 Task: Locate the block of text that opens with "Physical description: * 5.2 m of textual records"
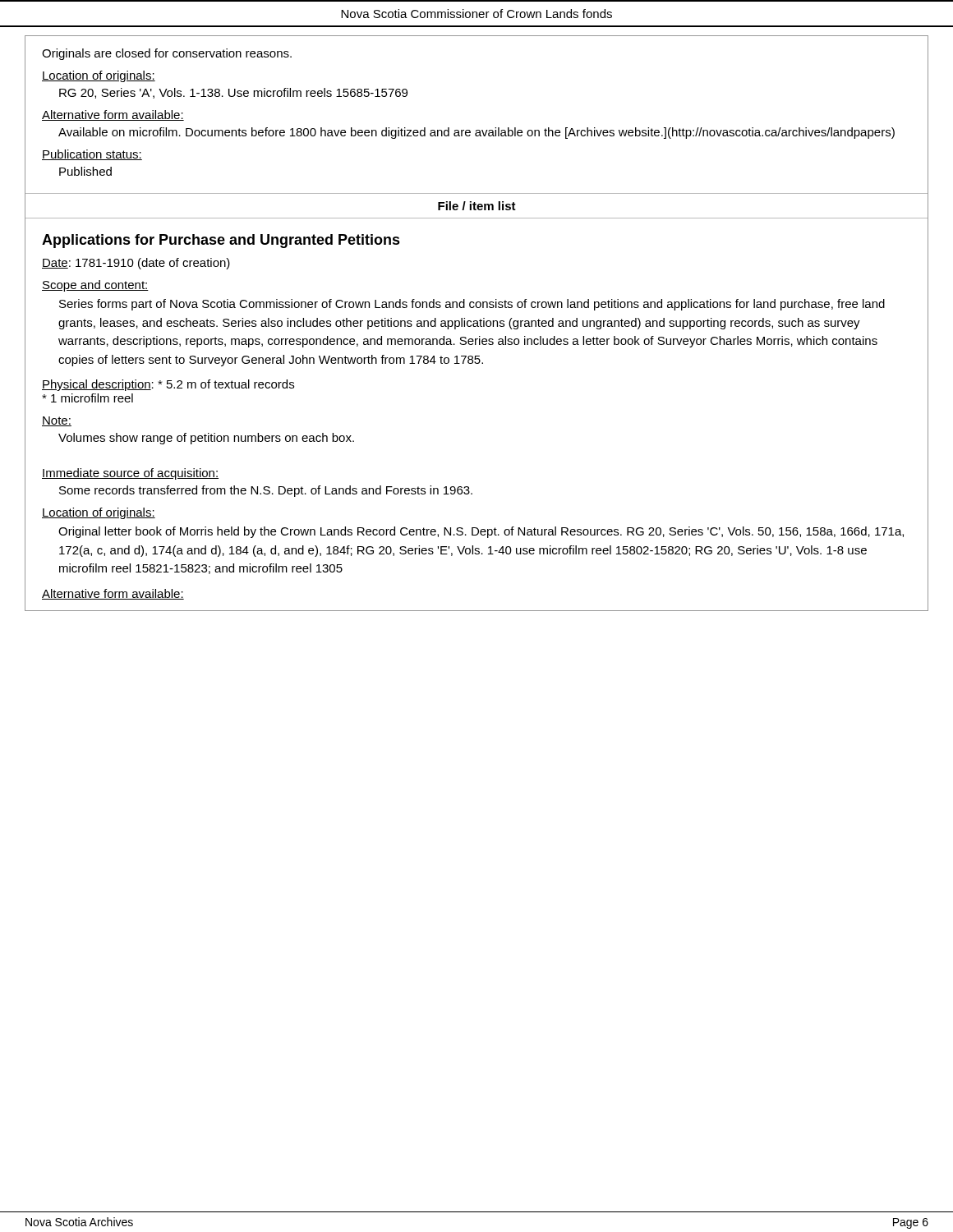click(168, 391)
